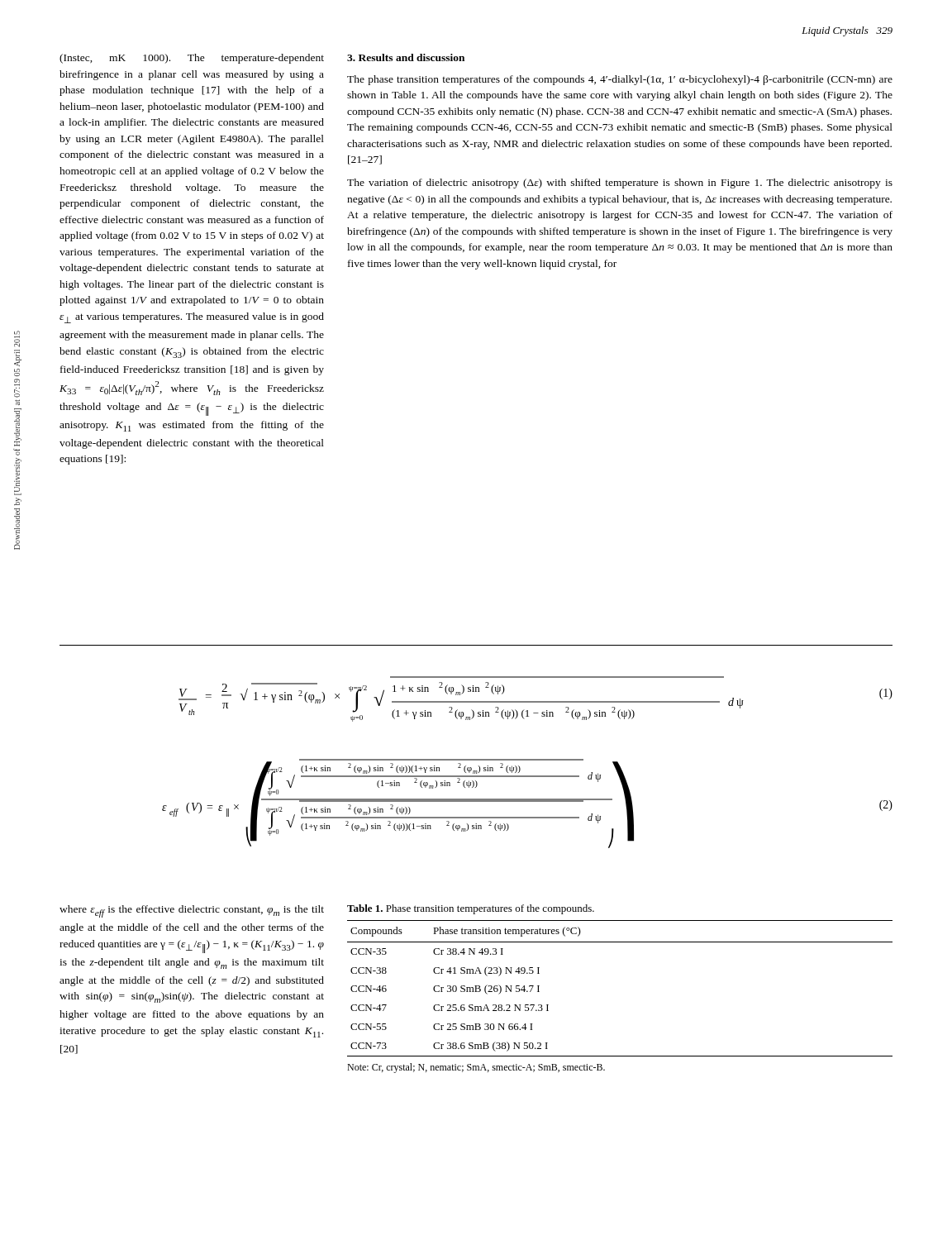Select the footnote
This screenshot has width=952, height=1240.
[476, 1067]
